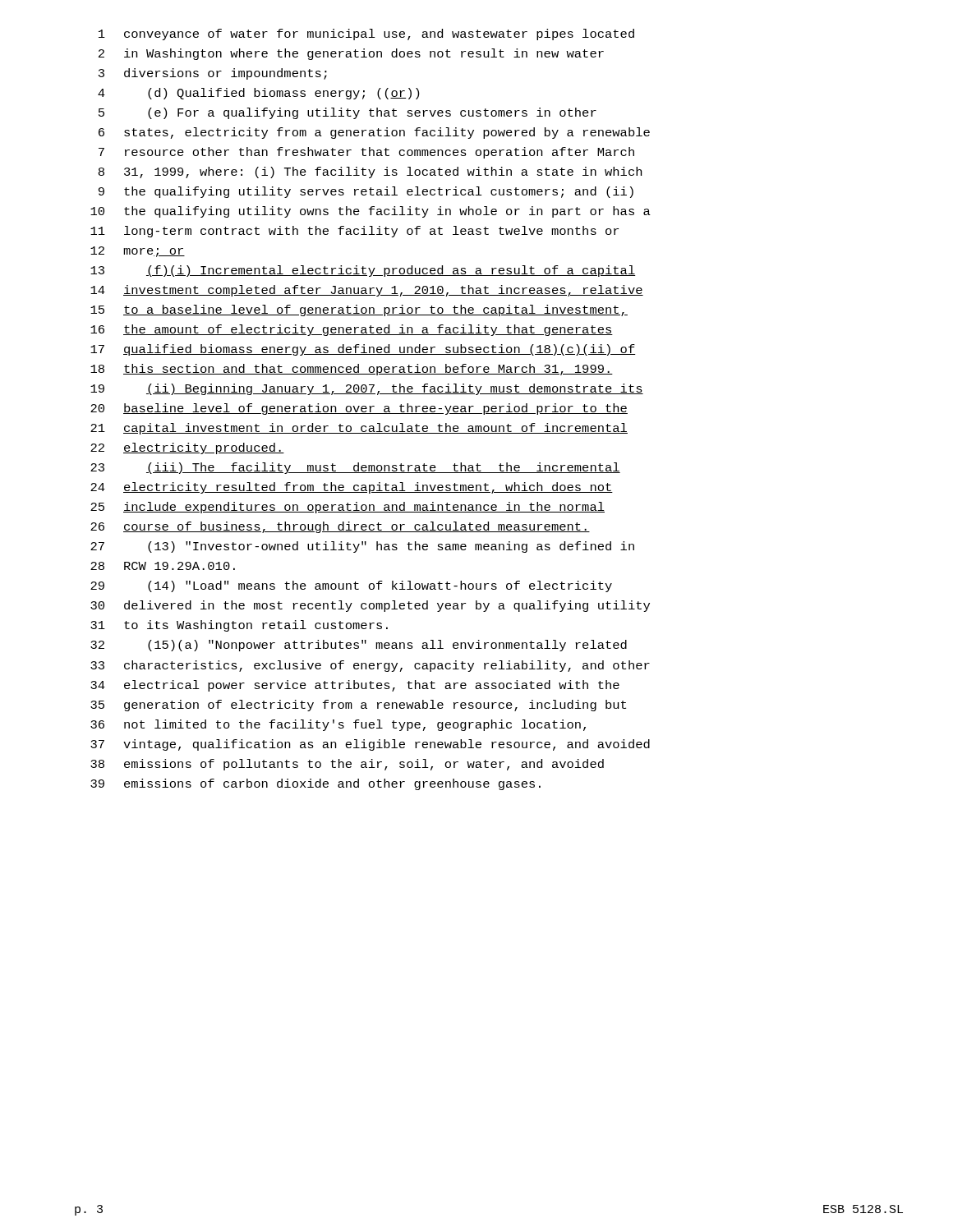Find the list item with the text "37 vintage, qualification as an eligible renewable"
This screenshot has height=1232, width=953.
point(489,745)
